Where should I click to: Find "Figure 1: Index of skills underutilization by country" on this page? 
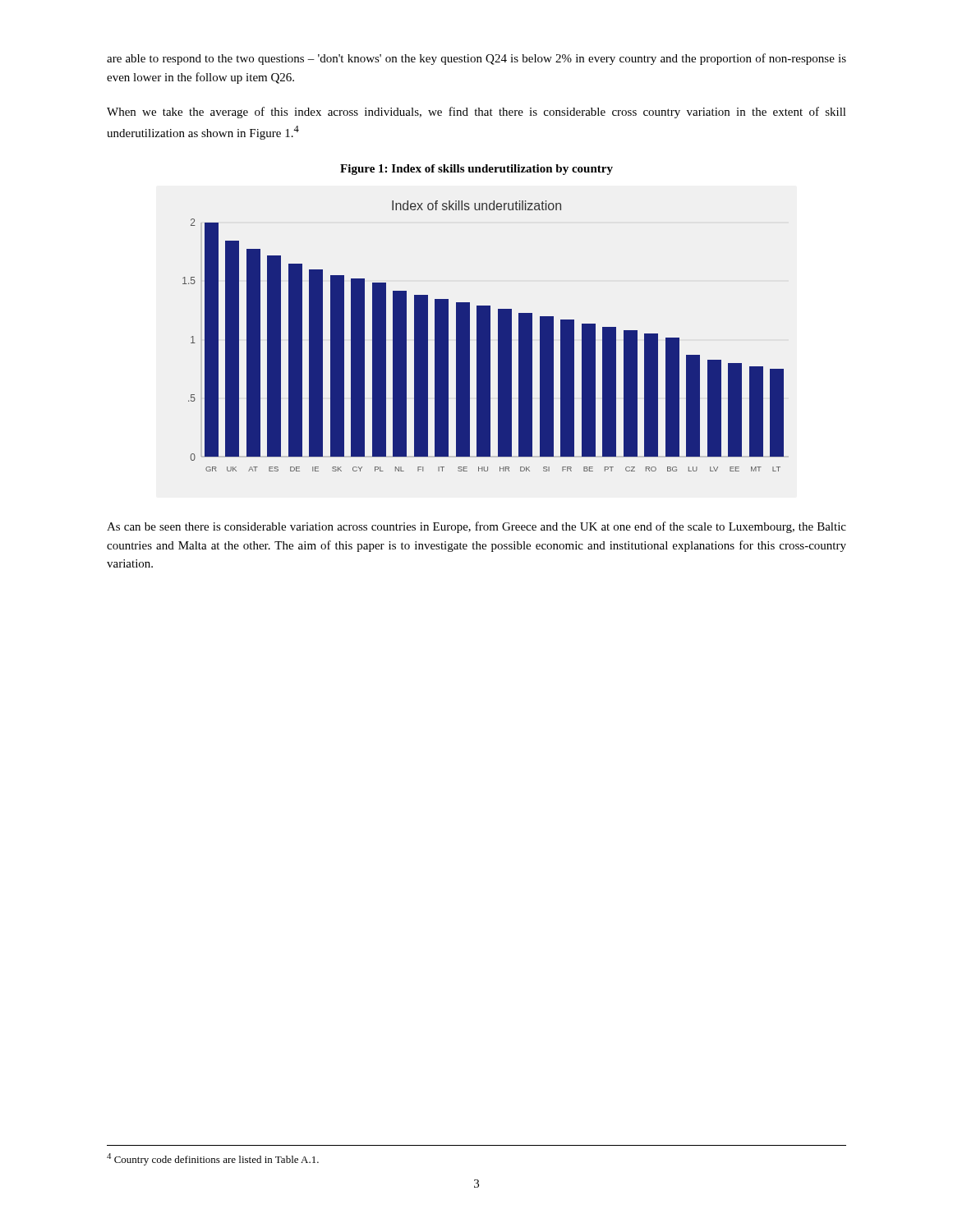pos(476,168)
